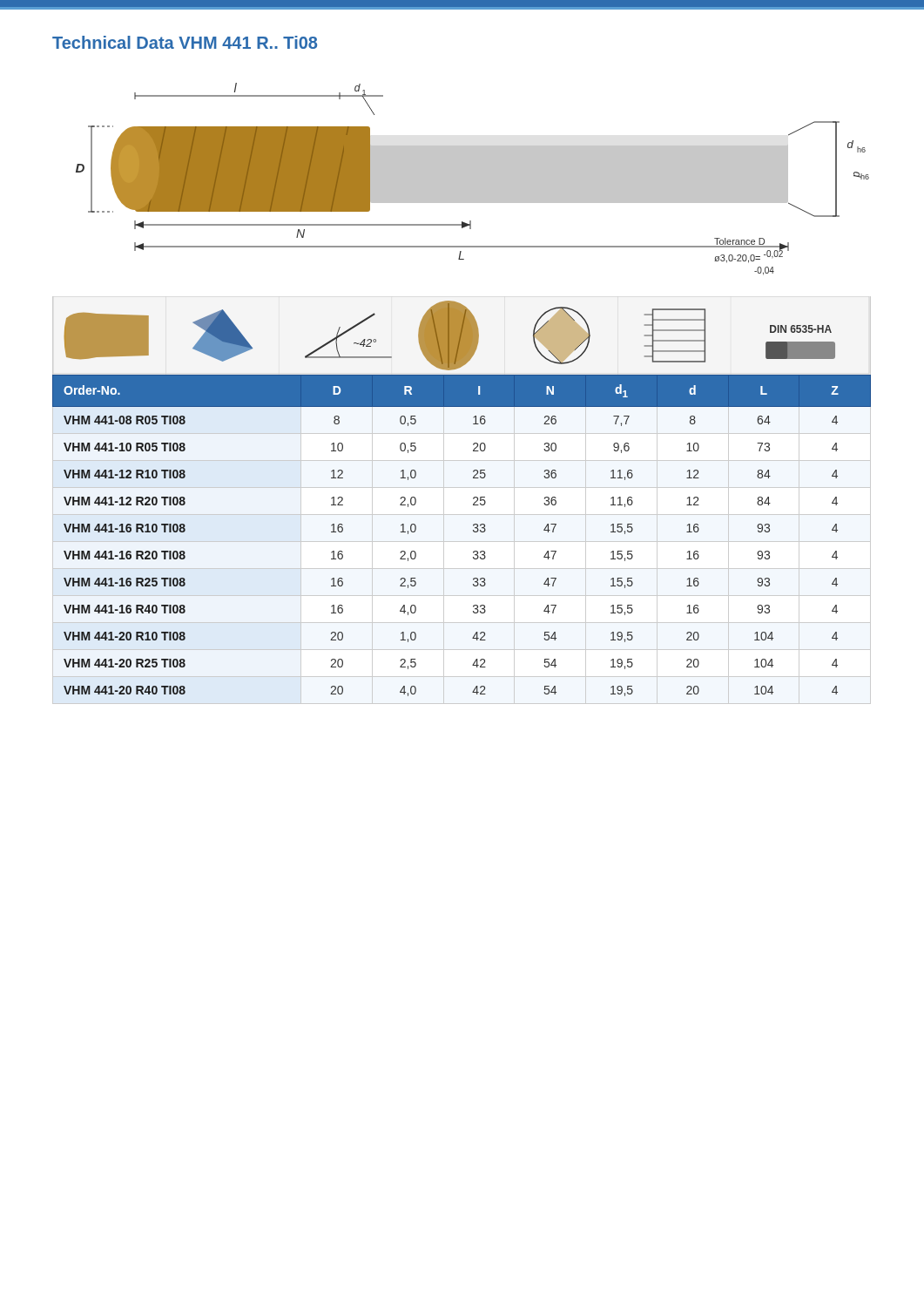The width and height of the screenshot is (924, 1307).
Task: Find the region starting "Tolerance D ø3,0-20,0="
Action: tap(749, 258)
